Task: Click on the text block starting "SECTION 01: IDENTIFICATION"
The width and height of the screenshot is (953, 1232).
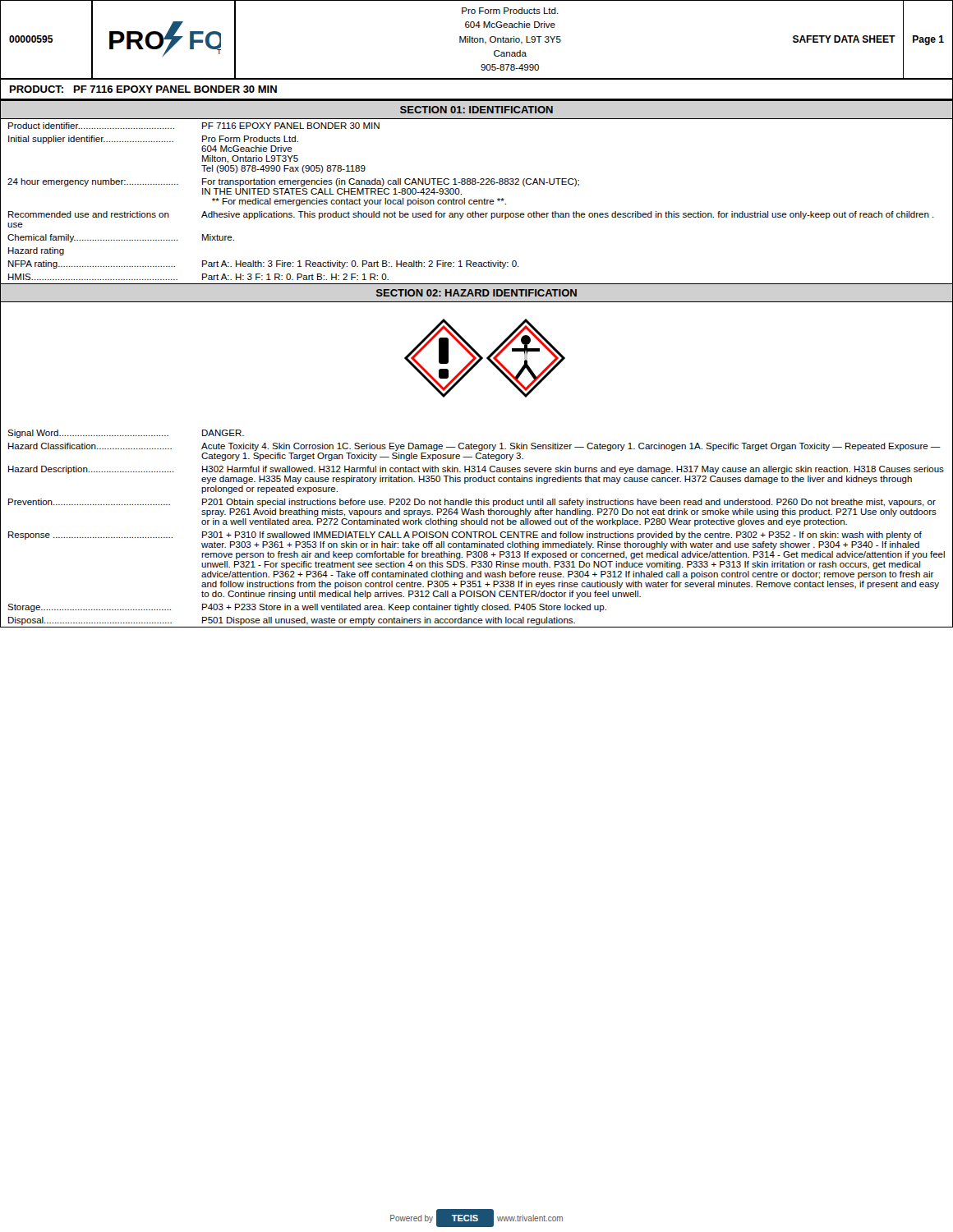Action: click(476, 110)
